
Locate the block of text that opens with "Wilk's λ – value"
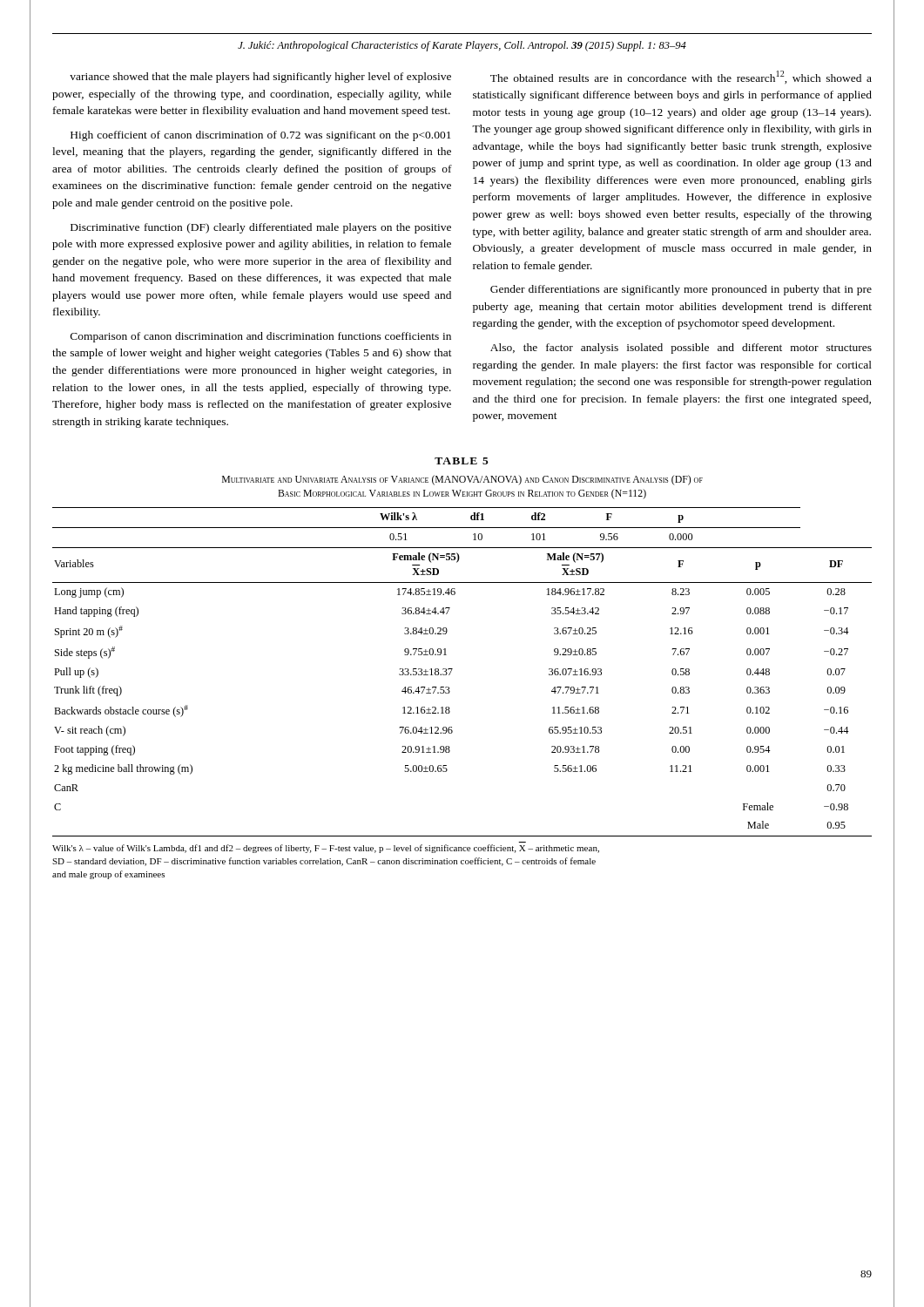point(326,861)
